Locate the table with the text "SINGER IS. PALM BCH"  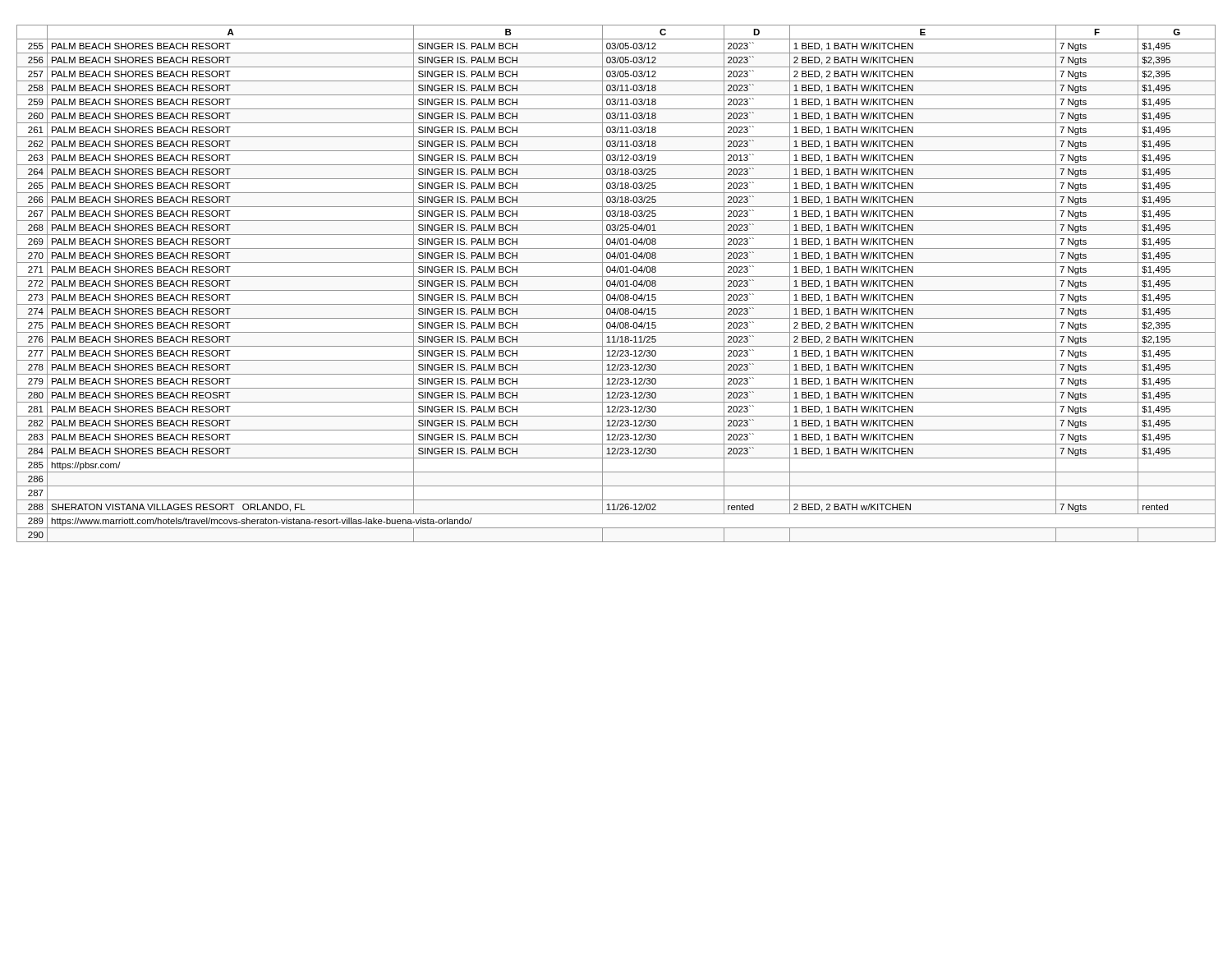616,283
